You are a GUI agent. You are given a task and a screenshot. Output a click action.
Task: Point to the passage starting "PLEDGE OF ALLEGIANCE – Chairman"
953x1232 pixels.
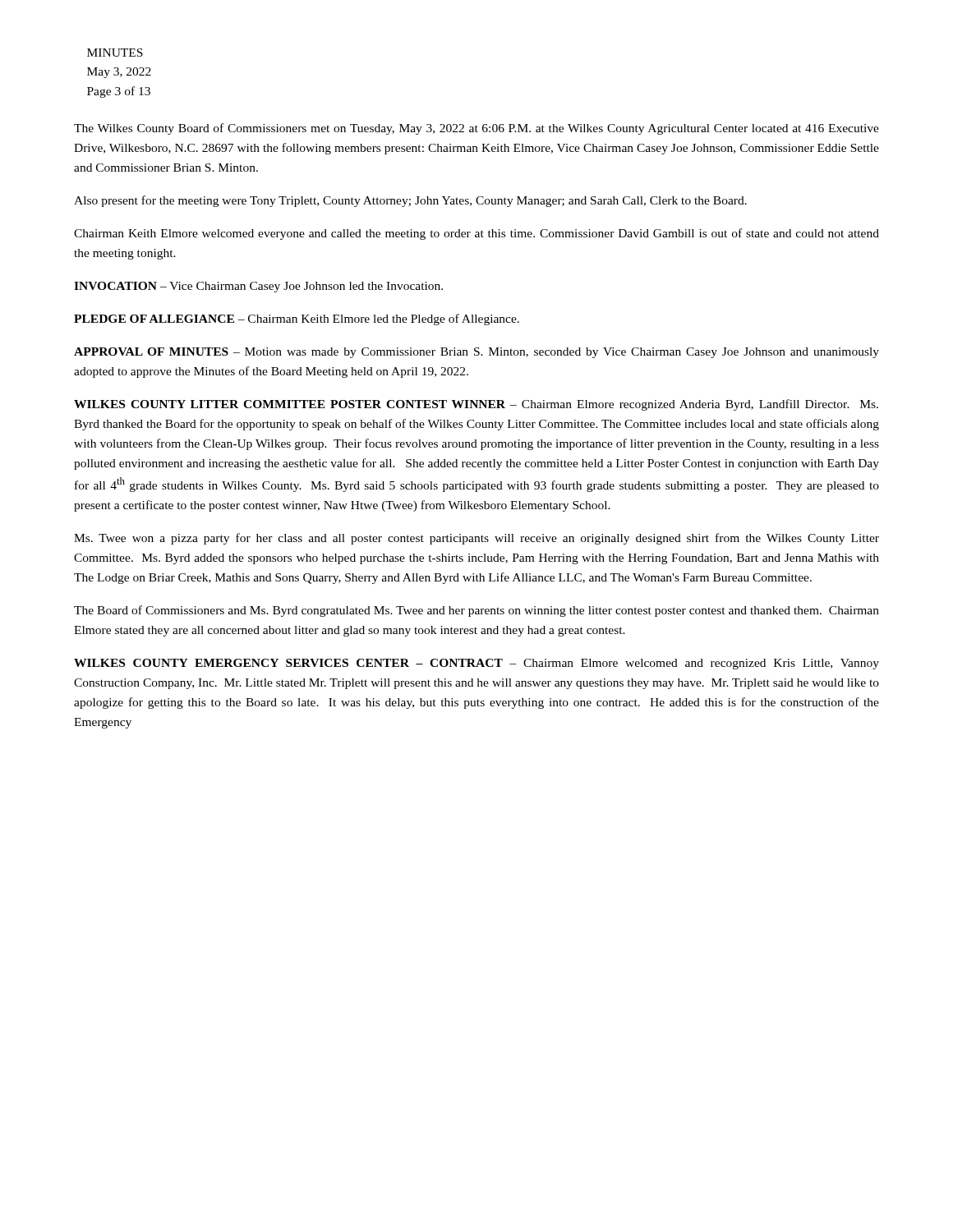pos(297,318)
